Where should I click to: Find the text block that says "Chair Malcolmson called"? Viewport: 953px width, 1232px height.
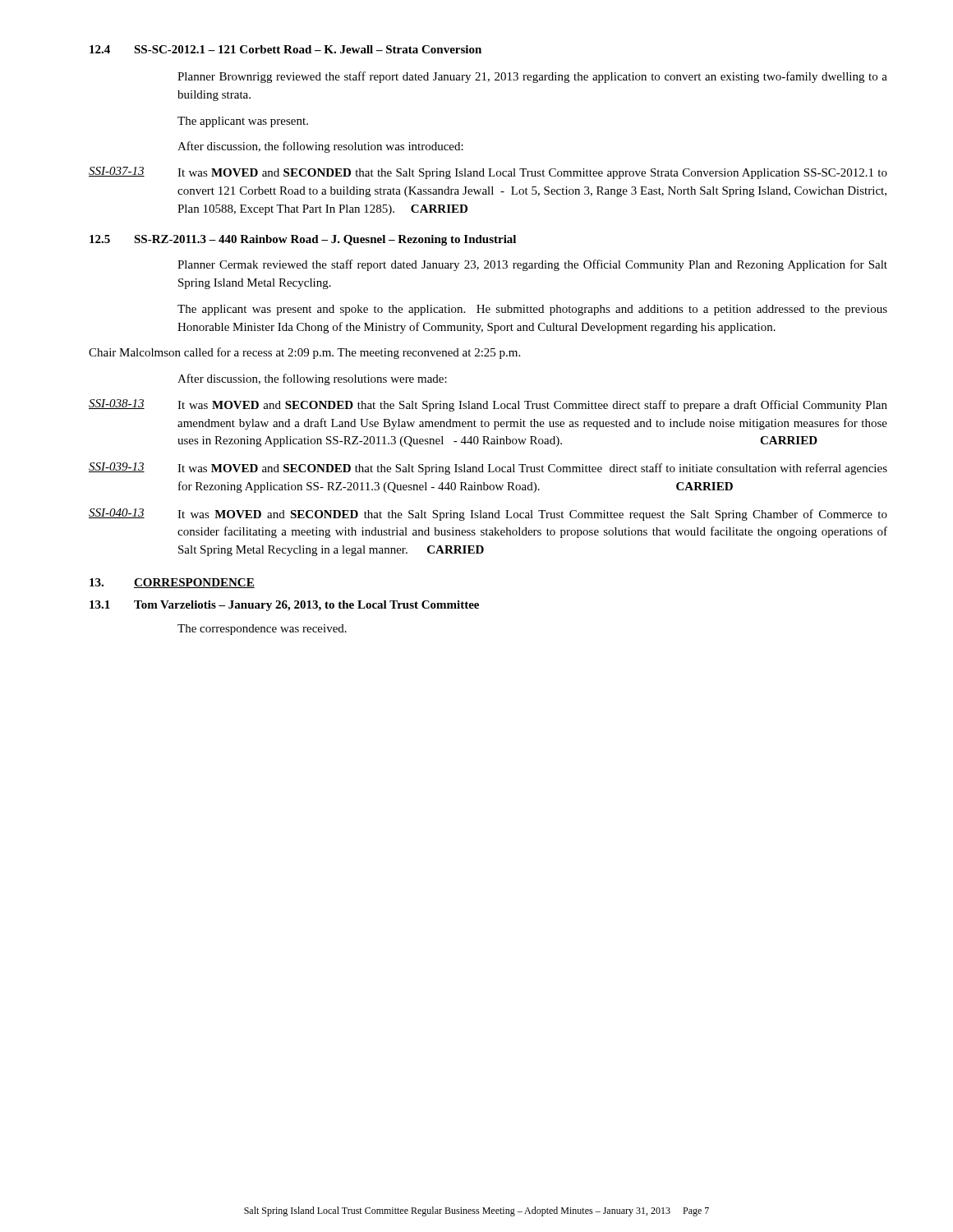click(305, 353)
